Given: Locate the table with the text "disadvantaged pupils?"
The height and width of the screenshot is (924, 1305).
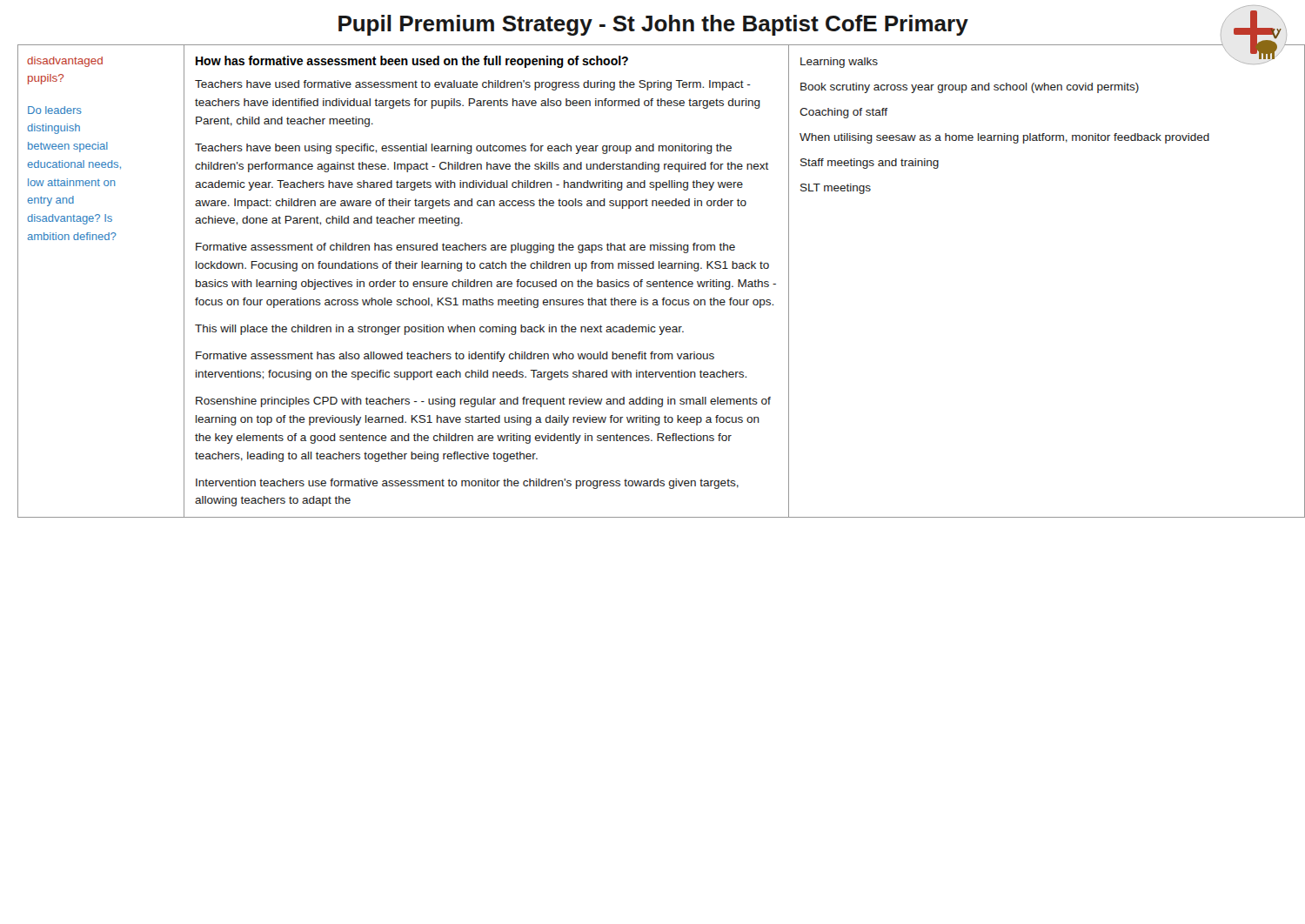Looking at the screenshot, I should 652,281.
